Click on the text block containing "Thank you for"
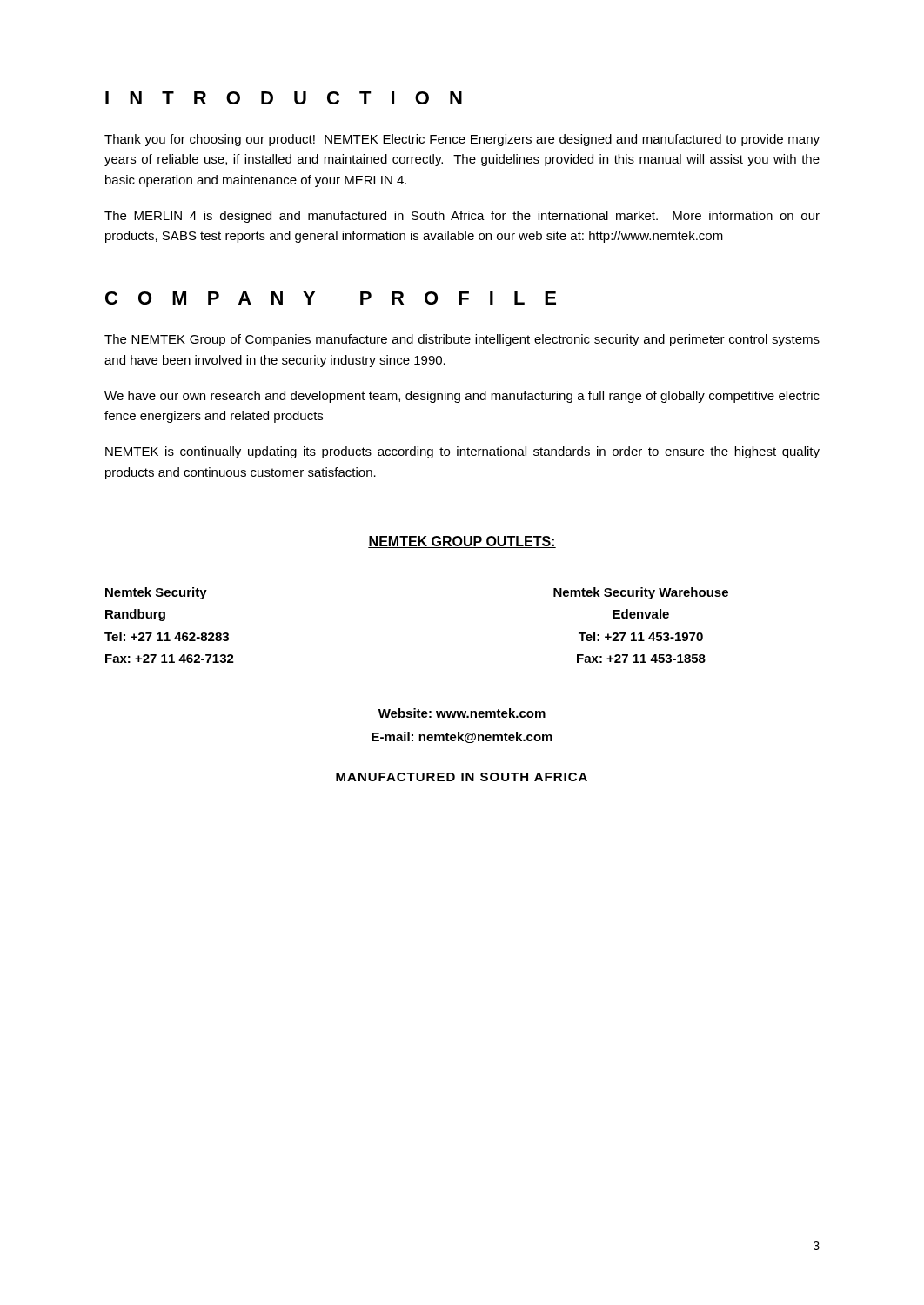The height and width of the screenshot is (1305, 924). 462,159
